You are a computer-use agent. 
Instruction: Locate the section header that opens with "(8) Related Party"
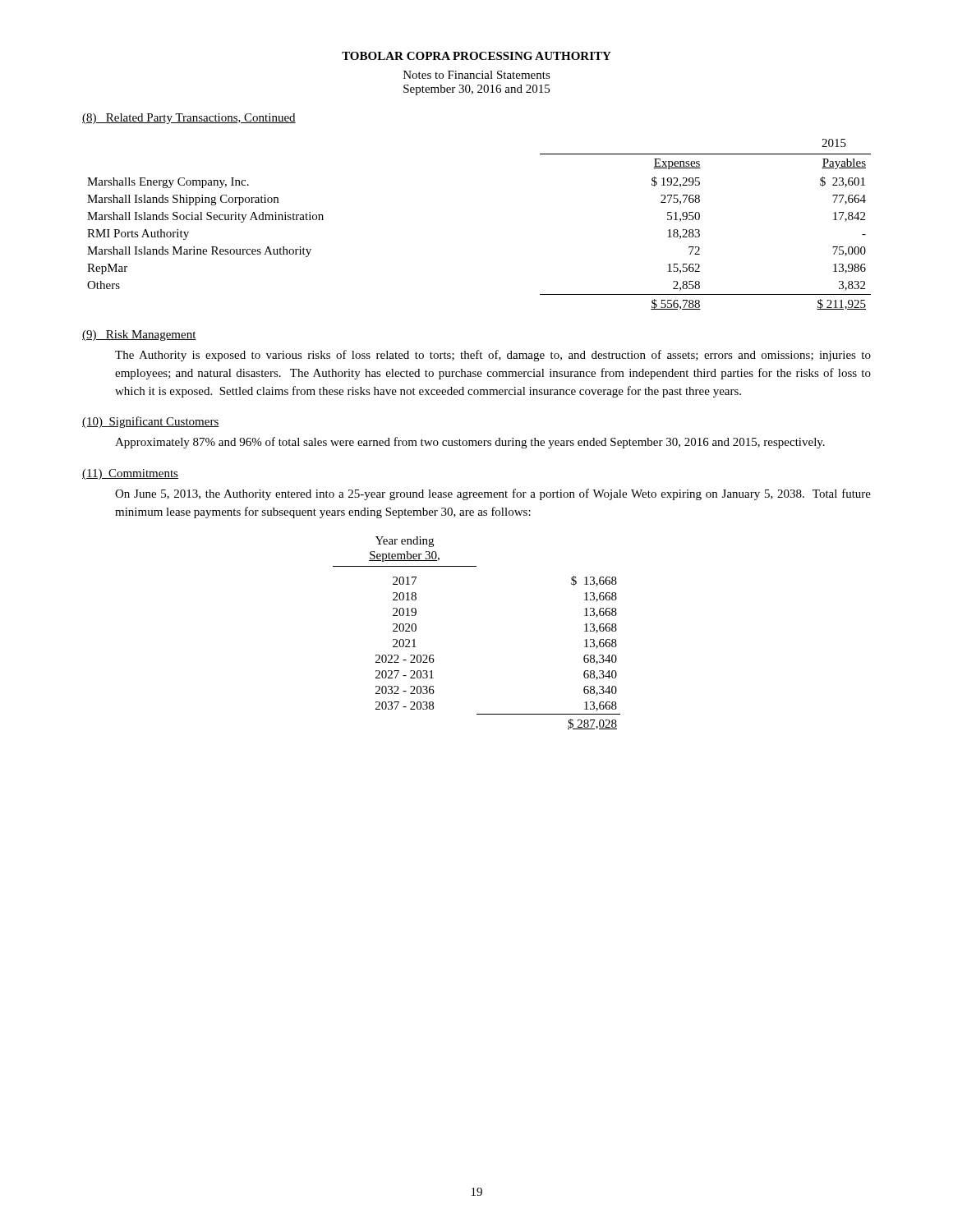coord(189,117)
